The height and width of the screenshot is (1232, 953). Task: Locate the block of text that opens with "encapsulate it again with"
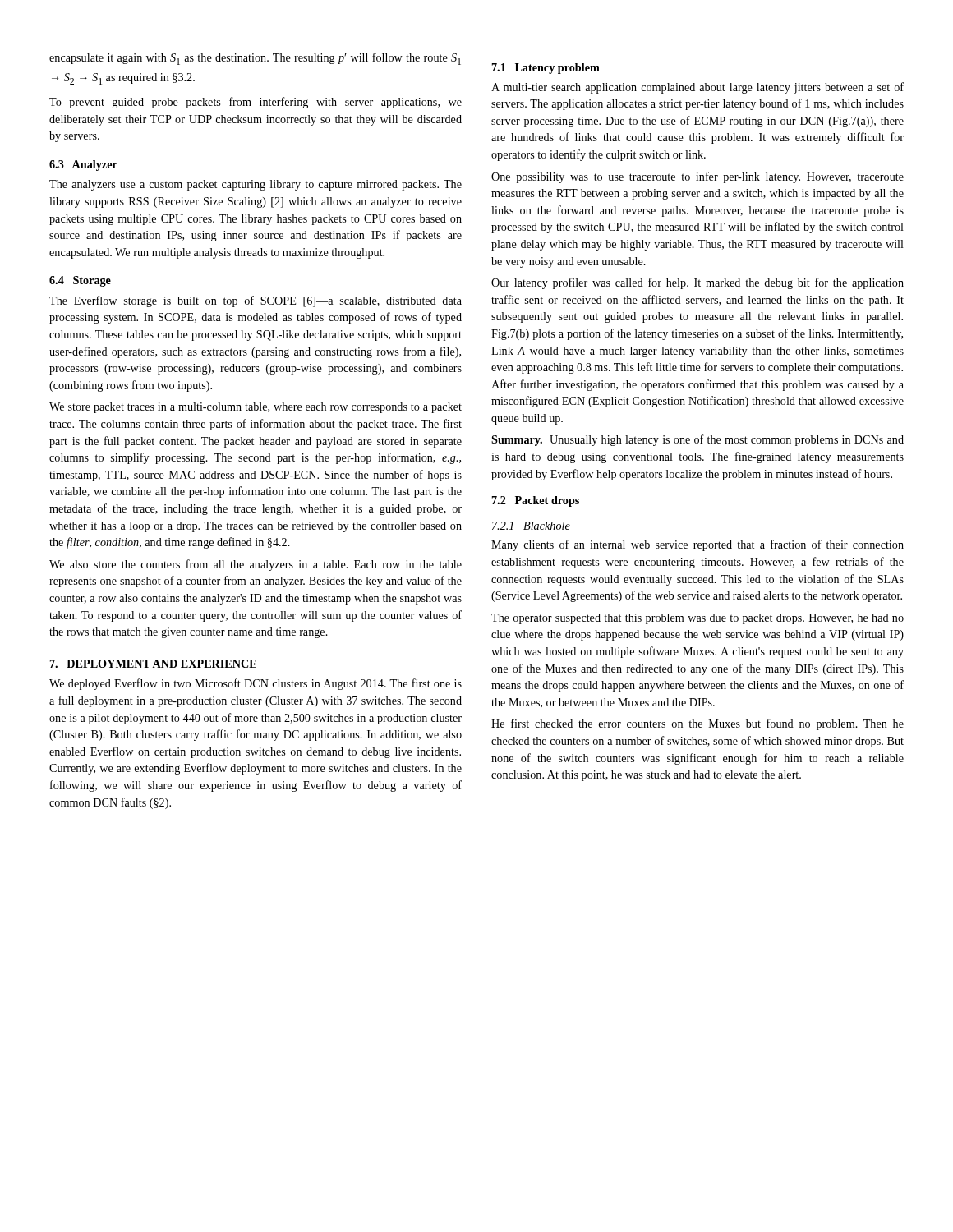click(255, 97)
